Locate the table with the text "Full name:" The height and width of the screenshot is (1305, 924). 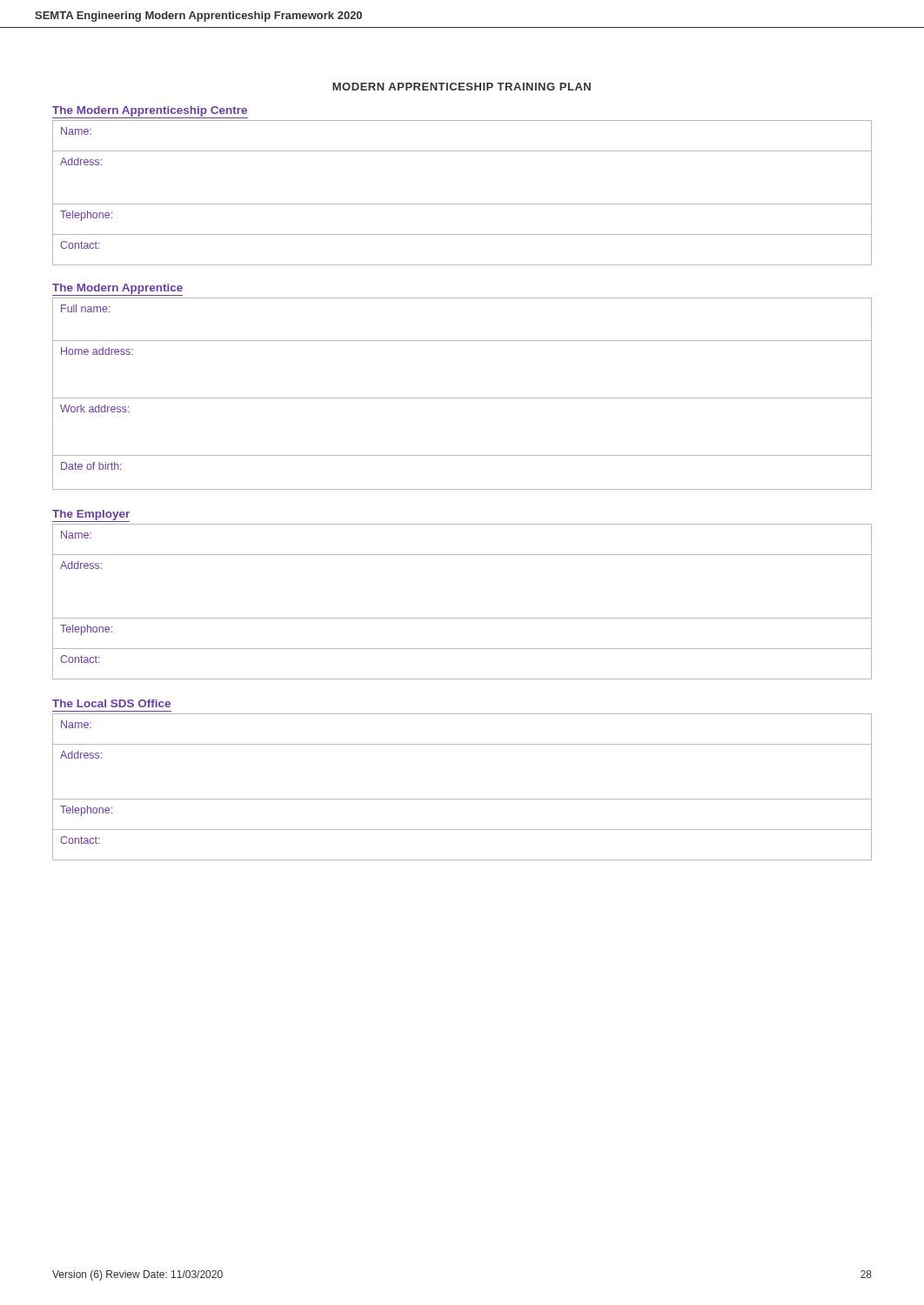click(x=462, y=394)
